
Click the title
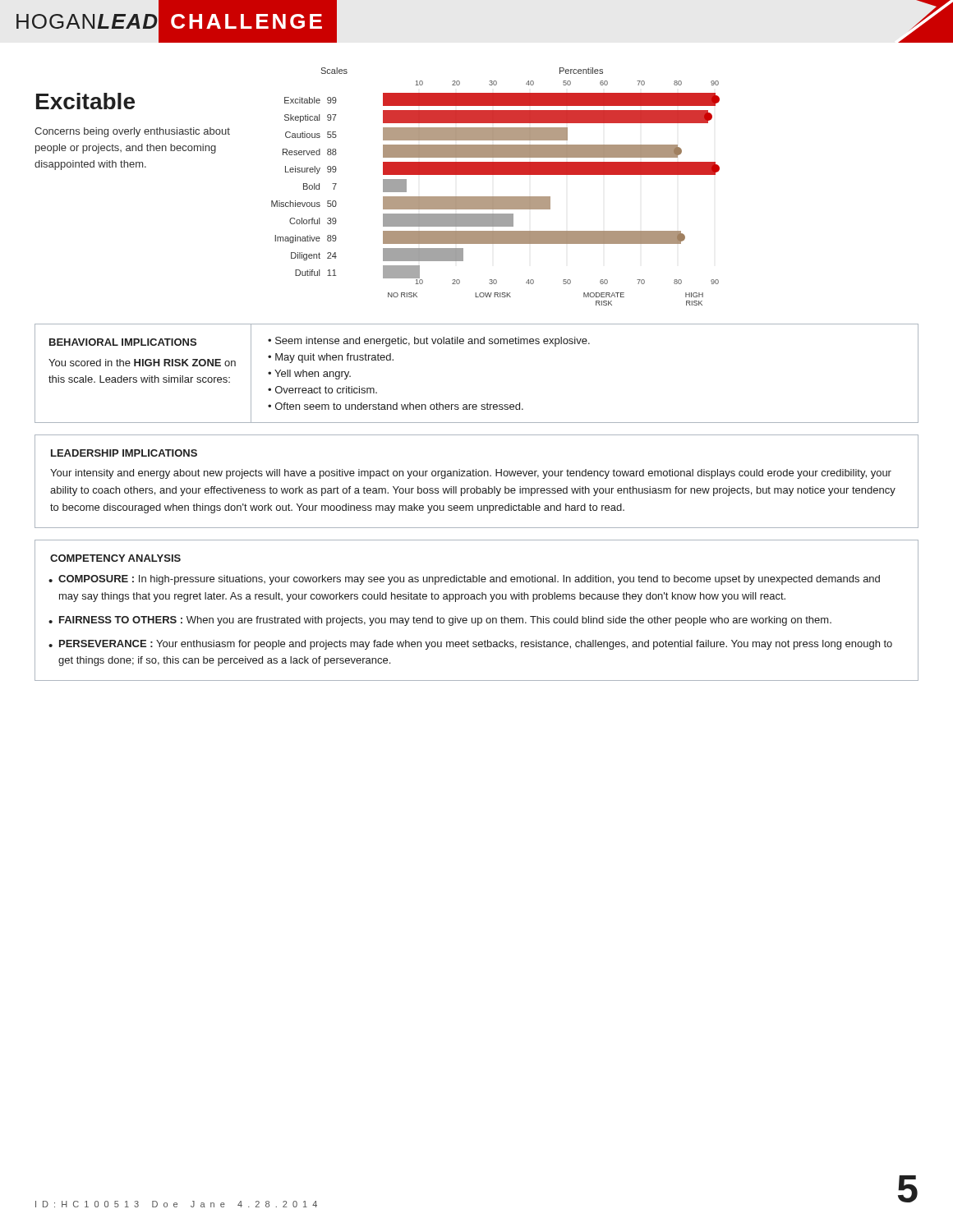coord(136,131)
